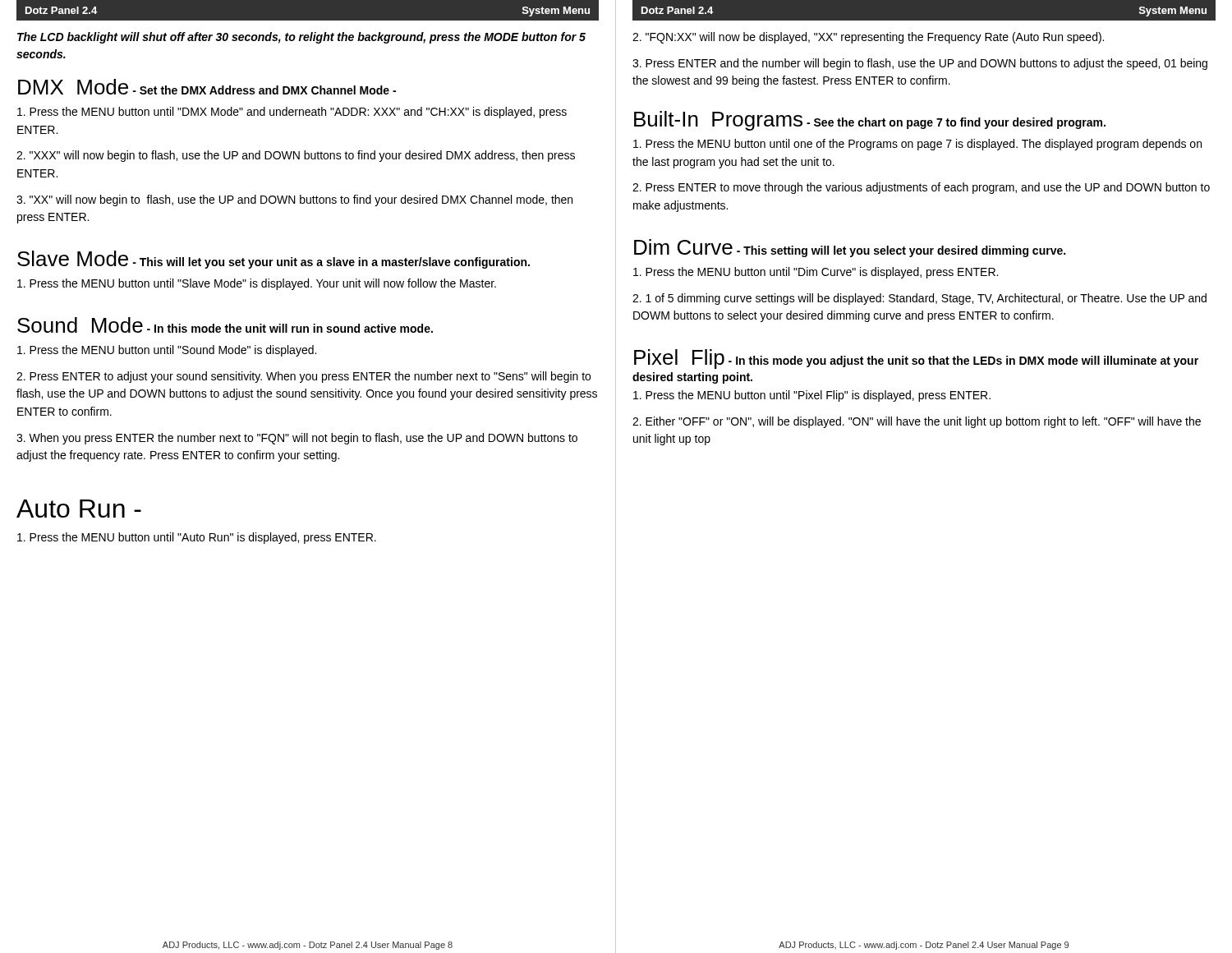Navigate to the region starting "Sound Mode -"

tap(225, 325)
